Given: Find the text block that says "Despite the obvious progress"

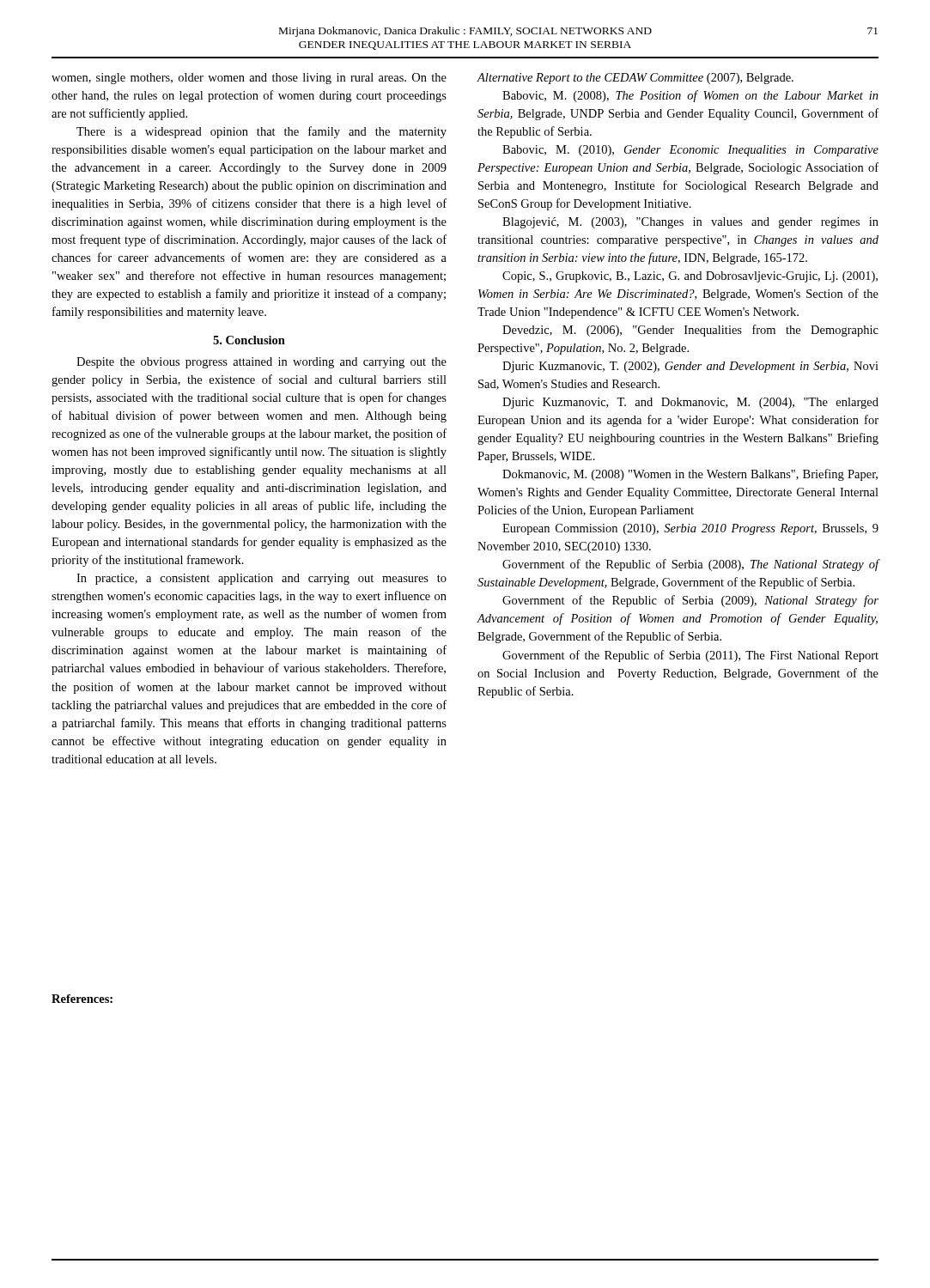Looking at the screenshot, I should tap(249, 561).
